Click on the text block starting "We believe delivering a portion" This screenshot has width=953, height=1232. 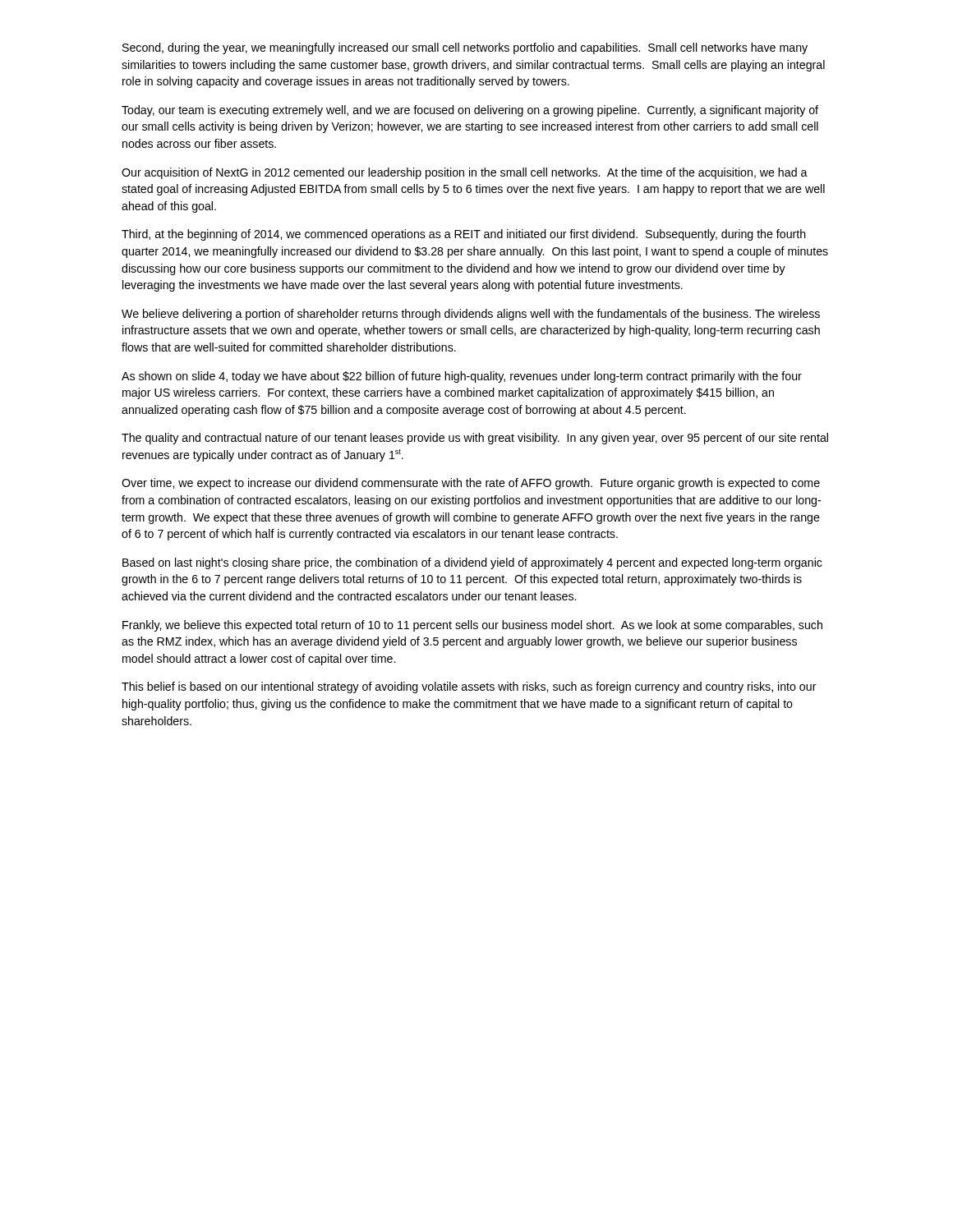(471, 330)
